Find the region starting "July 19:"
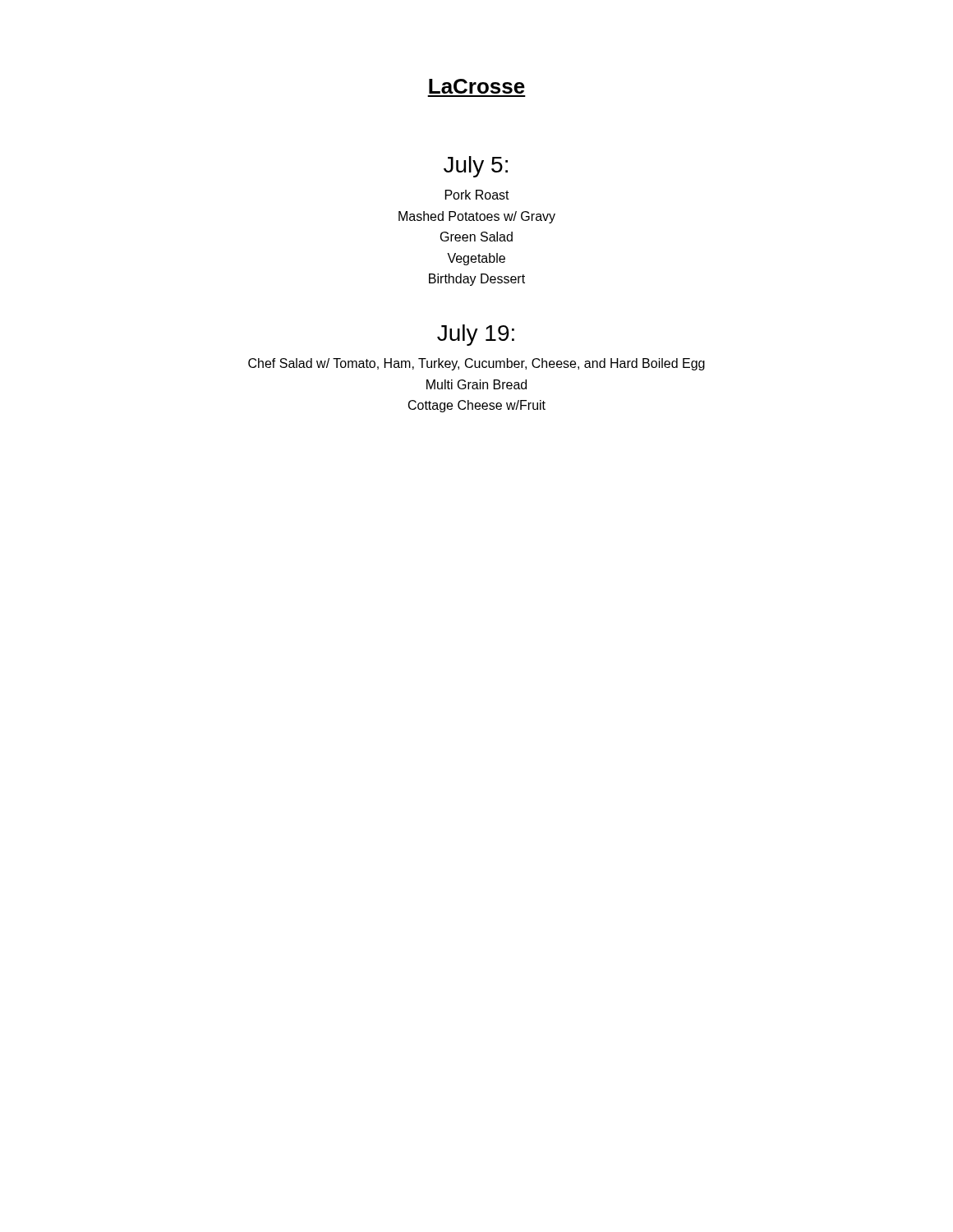 (x=476, y=333)
